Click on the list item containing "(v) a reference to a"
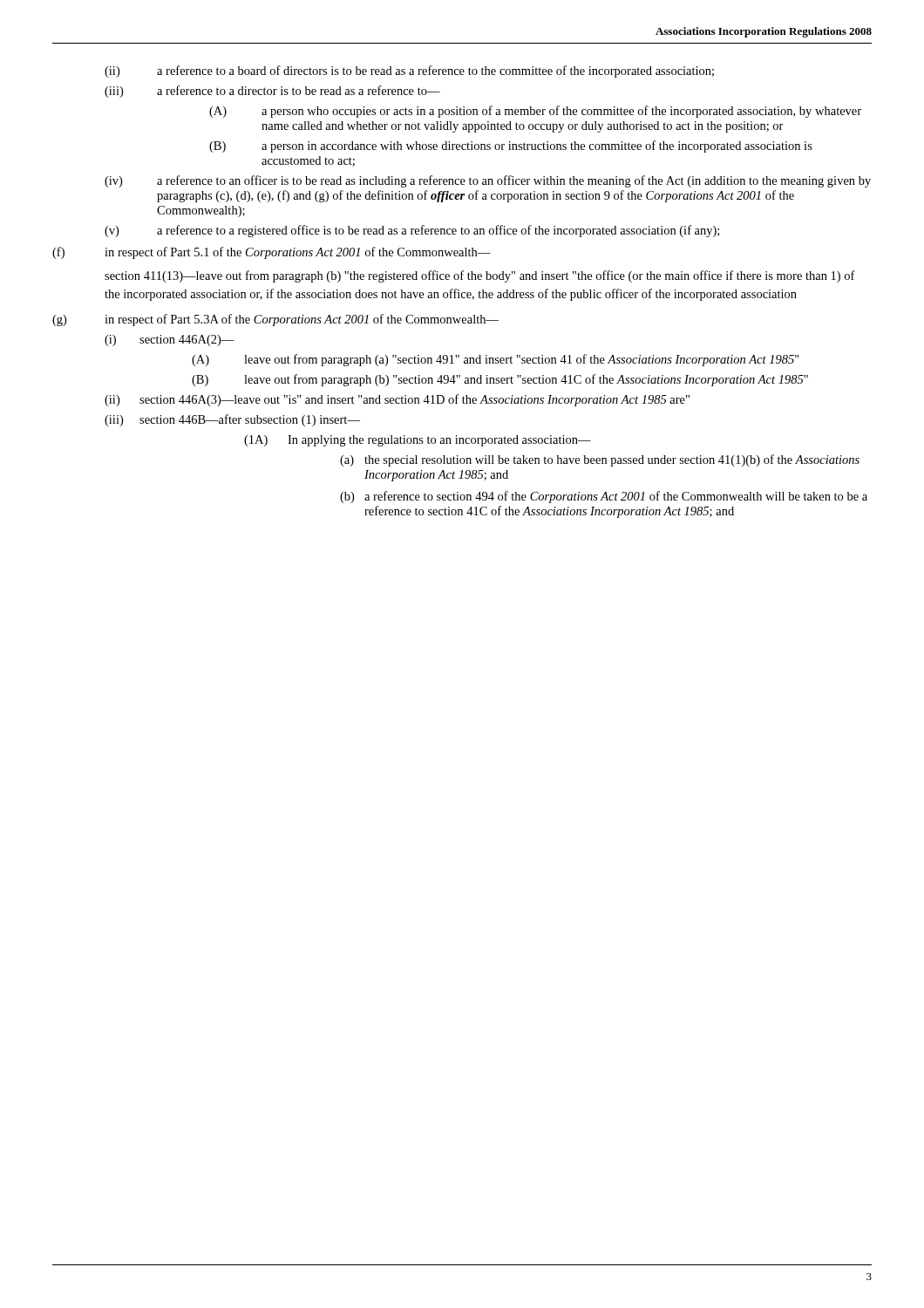The height and width of the screenshot is (1308, 924). (488, 231)
